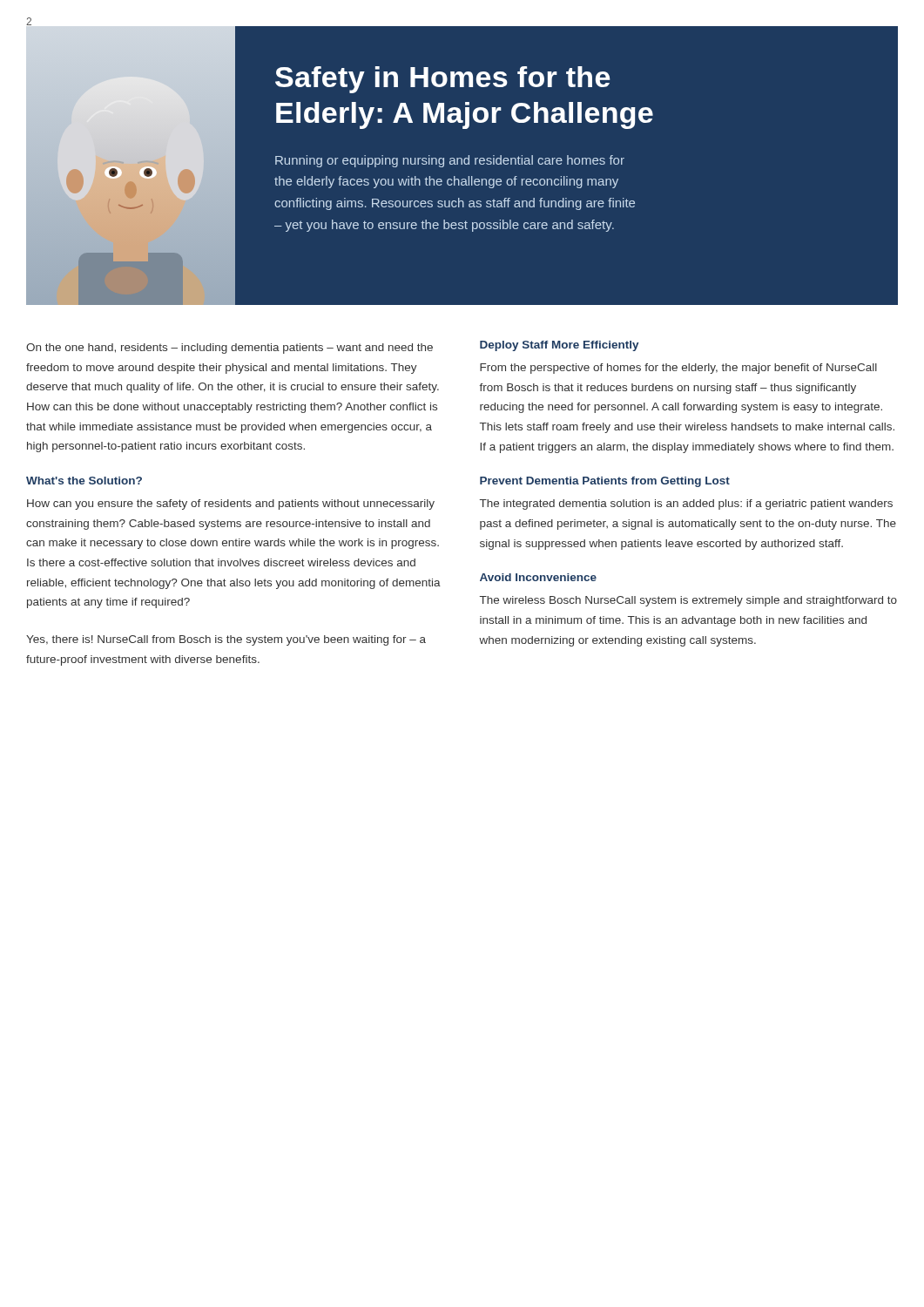
Task: Click the passage that begins "The wireless Bosch NurseCall"
Action: coord(688,620)
